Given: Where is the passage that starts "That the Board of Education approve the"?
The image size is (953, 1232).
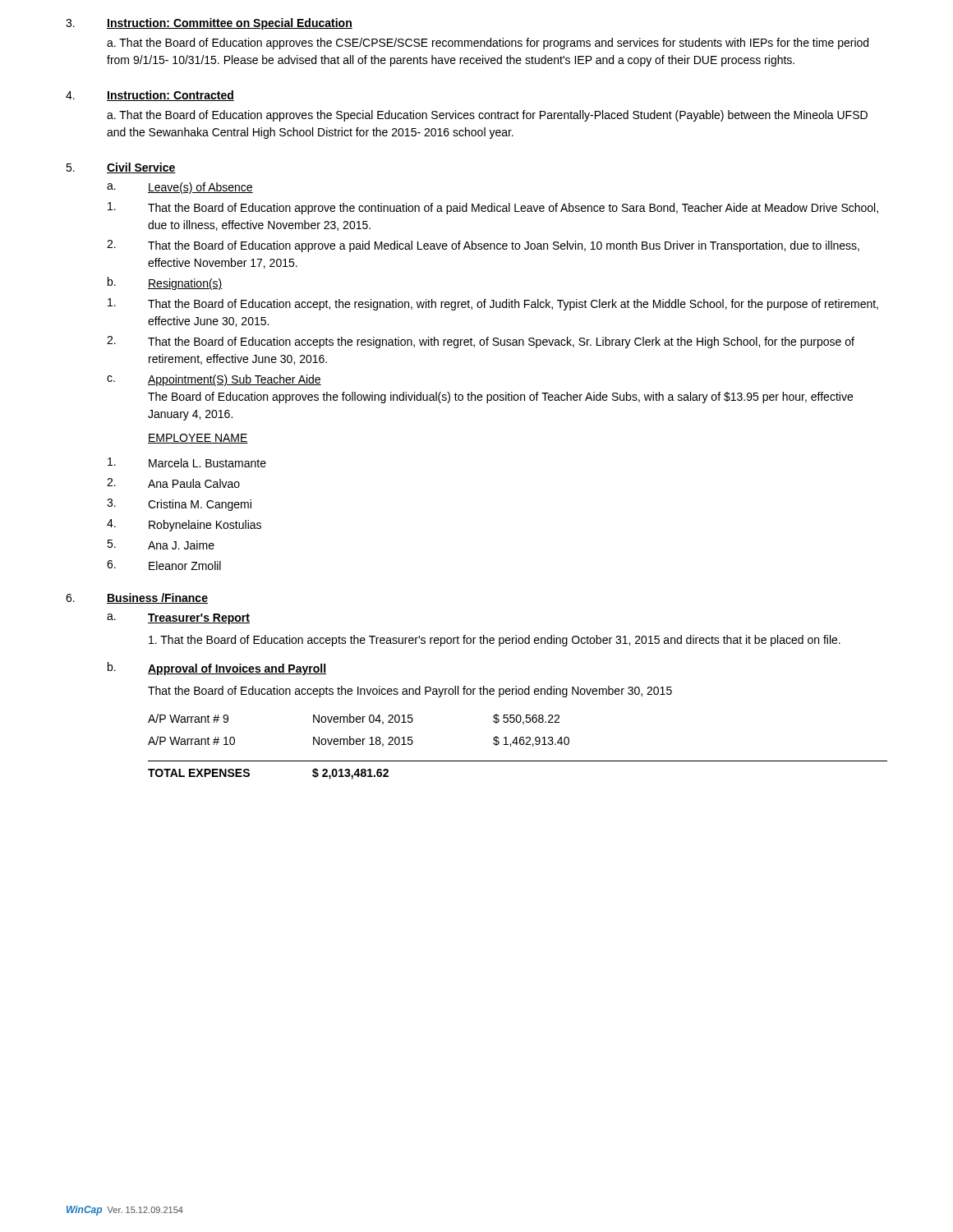Looking at the screenshot, I should (514, 216).
